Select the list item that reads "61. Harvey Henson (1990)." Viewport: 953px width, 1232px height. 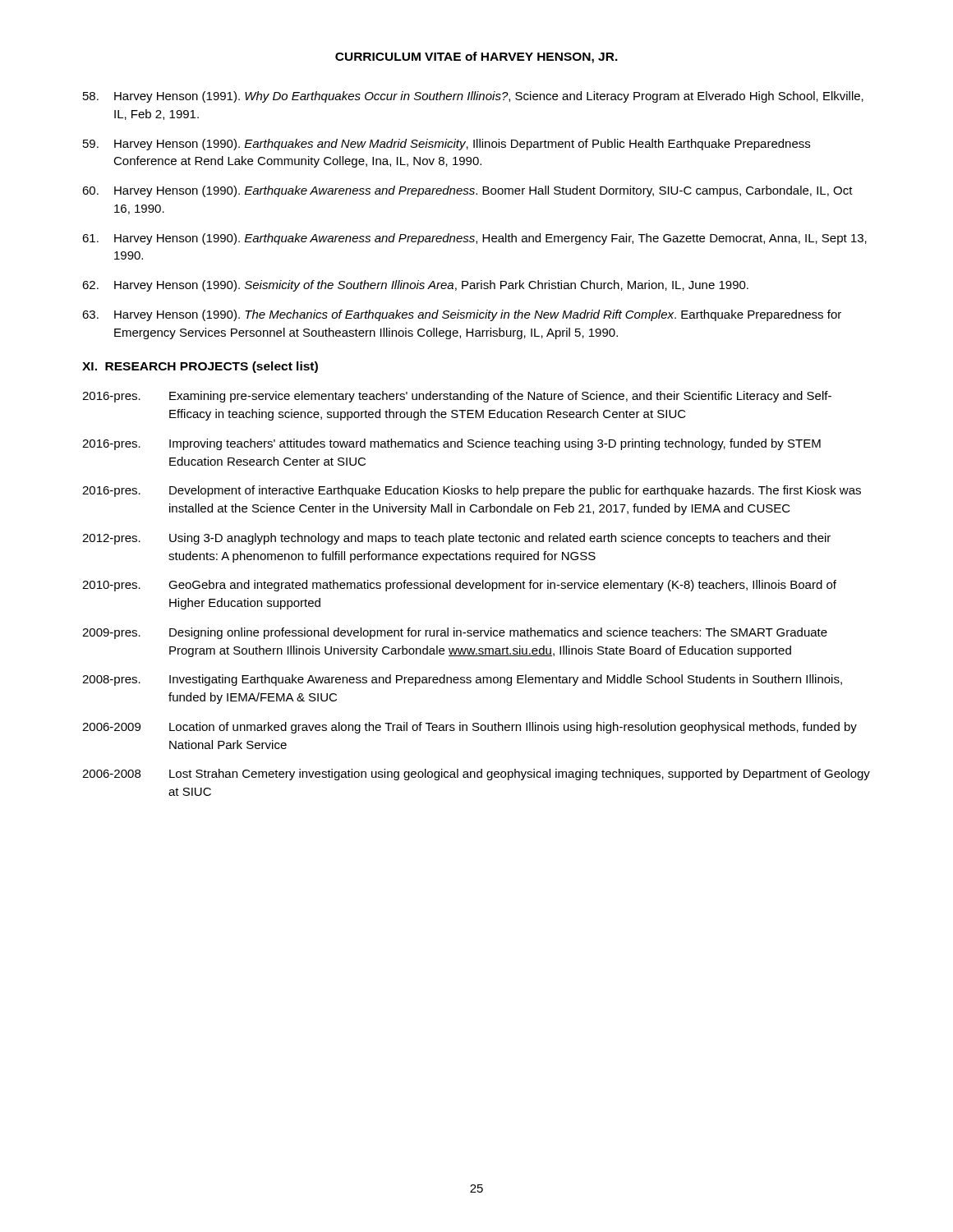click(x=476, y=247)
